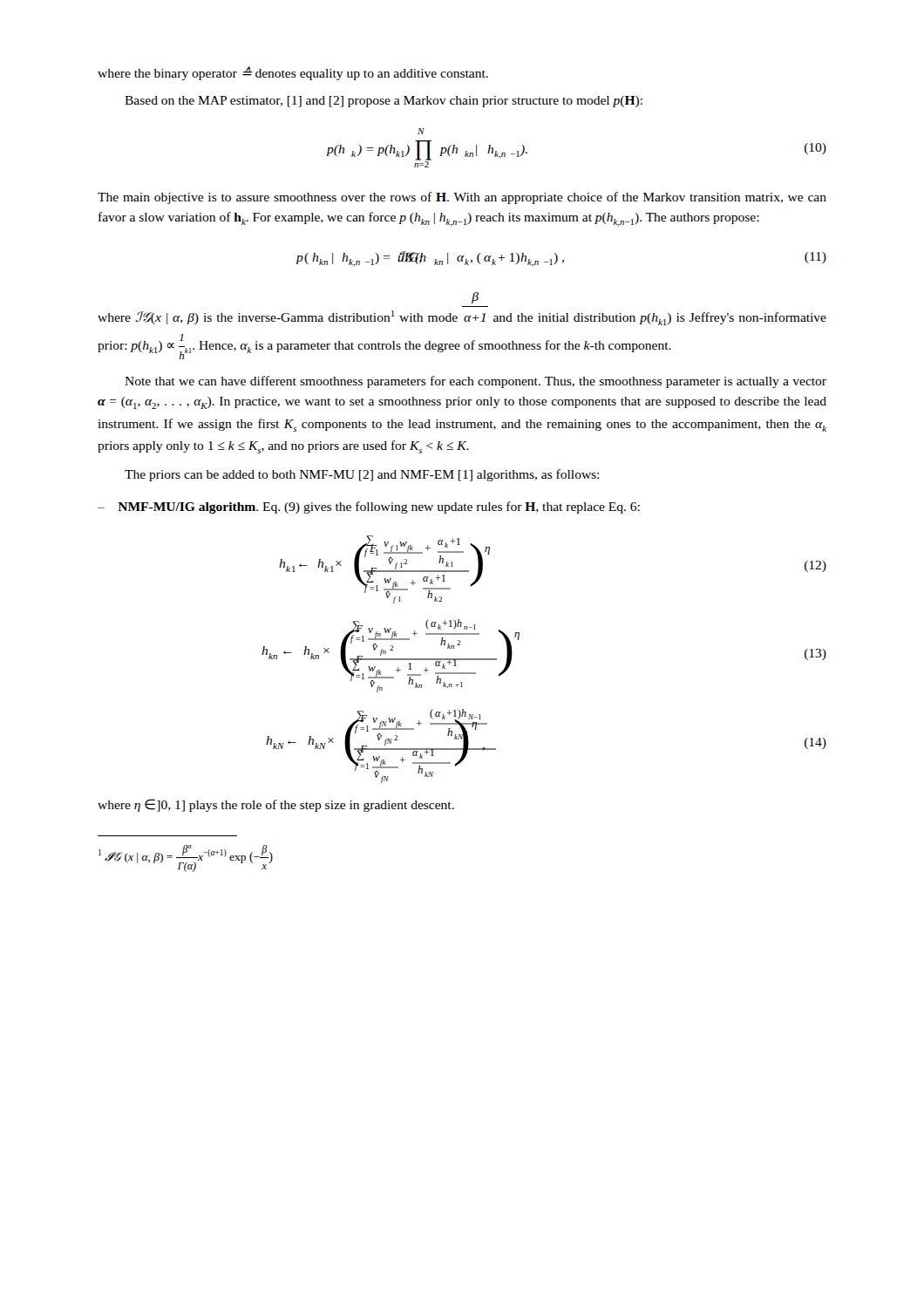Find the text block starting "p ( h kn | h"
Image resolution: width=924 pixels, height=1308 pixels.
click(x=462, y=257)
